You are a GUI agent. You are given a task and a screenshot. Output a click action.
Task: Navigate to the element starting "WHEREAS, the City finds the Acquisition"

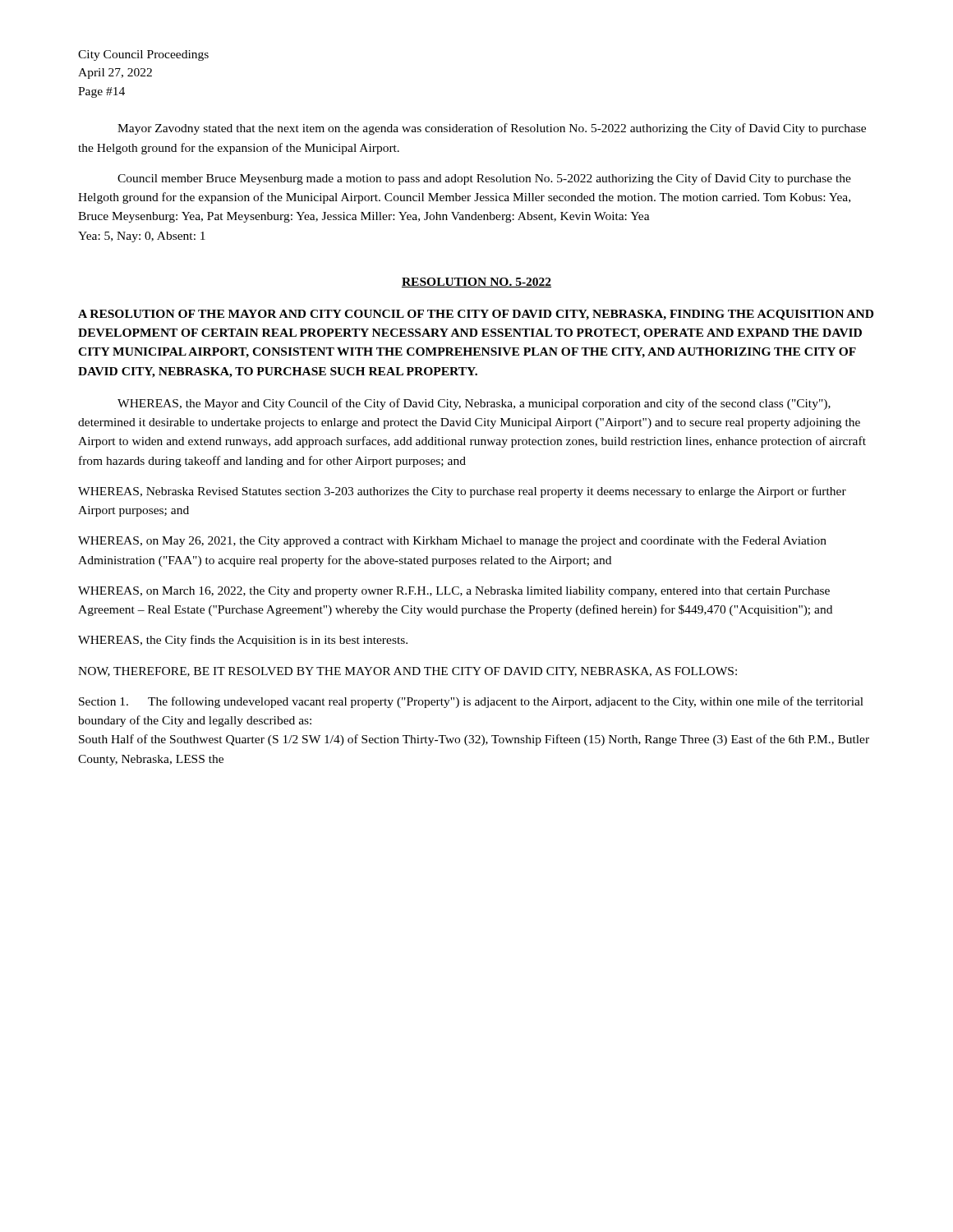pos(243,640)
